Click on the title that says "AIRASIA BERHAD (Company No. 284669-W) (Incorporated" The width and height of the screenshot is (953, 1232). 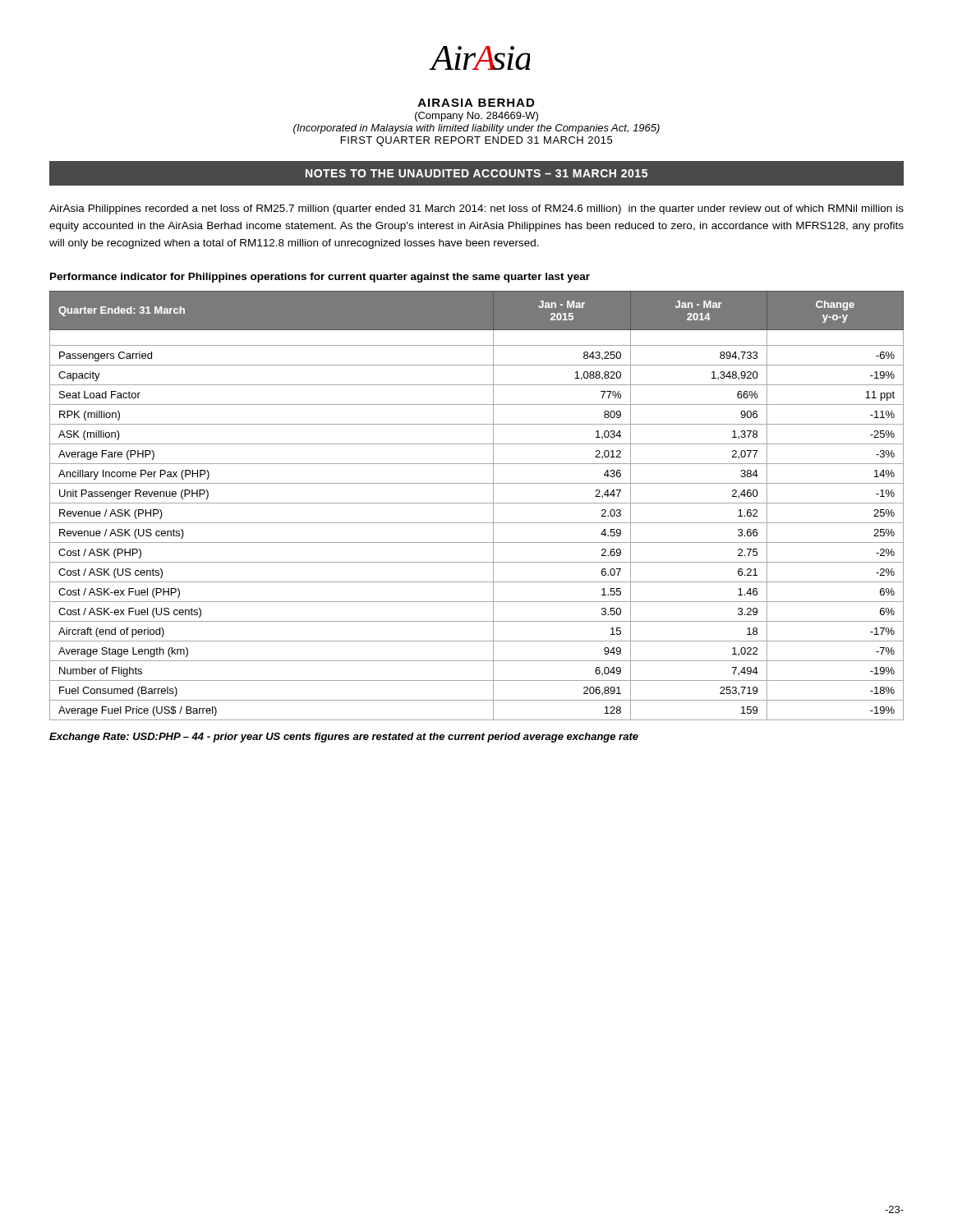(x=476, y=121)
